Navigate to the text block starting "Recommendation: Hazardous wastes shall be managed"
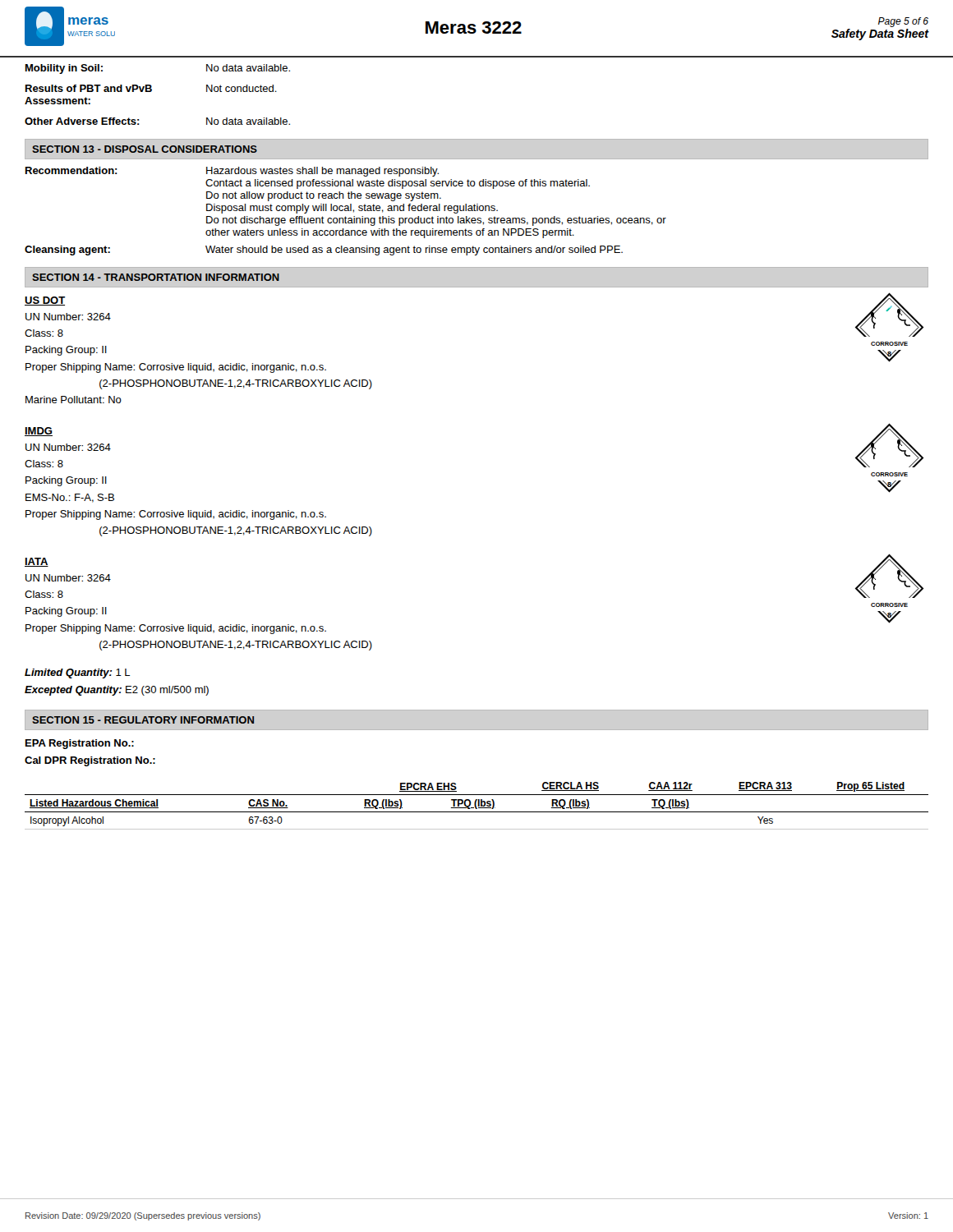This screenshot has height=1232, width=953. point(476,201)
